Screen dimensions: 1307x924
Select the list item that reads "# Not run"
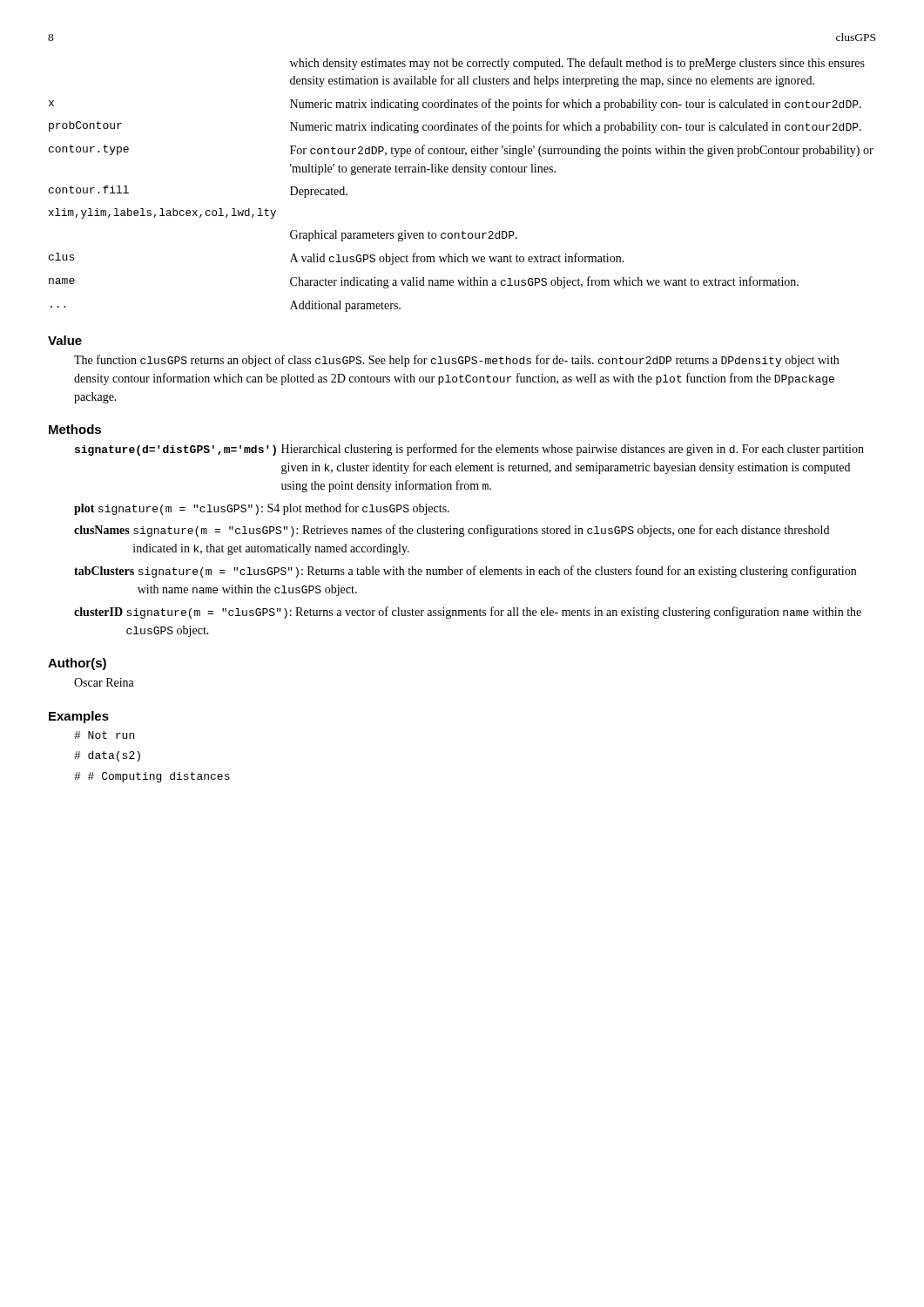[x=105, y=736]
